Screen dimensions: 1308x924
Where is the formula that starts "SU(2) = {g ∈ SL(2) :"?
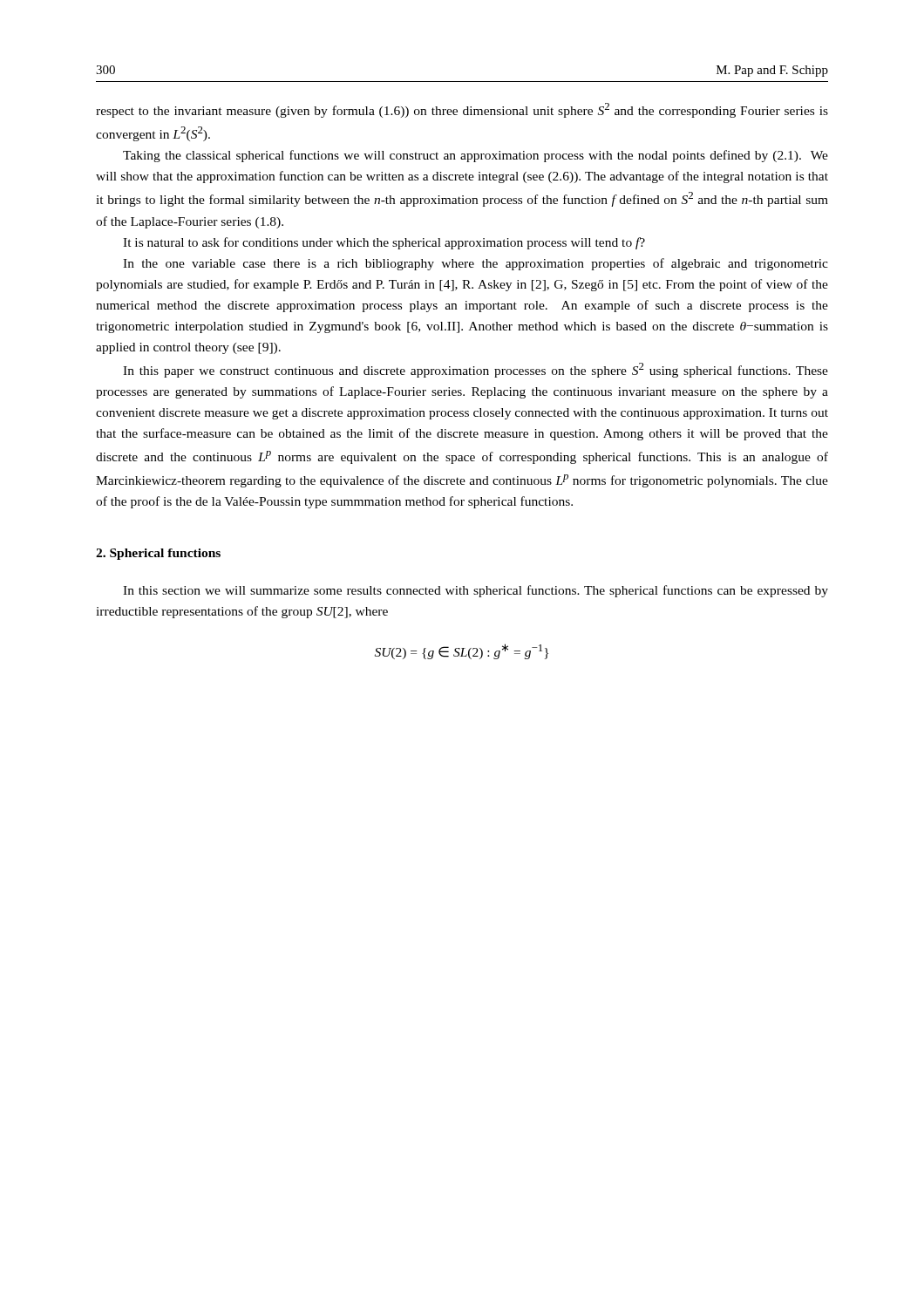click(x=462, y=650)
